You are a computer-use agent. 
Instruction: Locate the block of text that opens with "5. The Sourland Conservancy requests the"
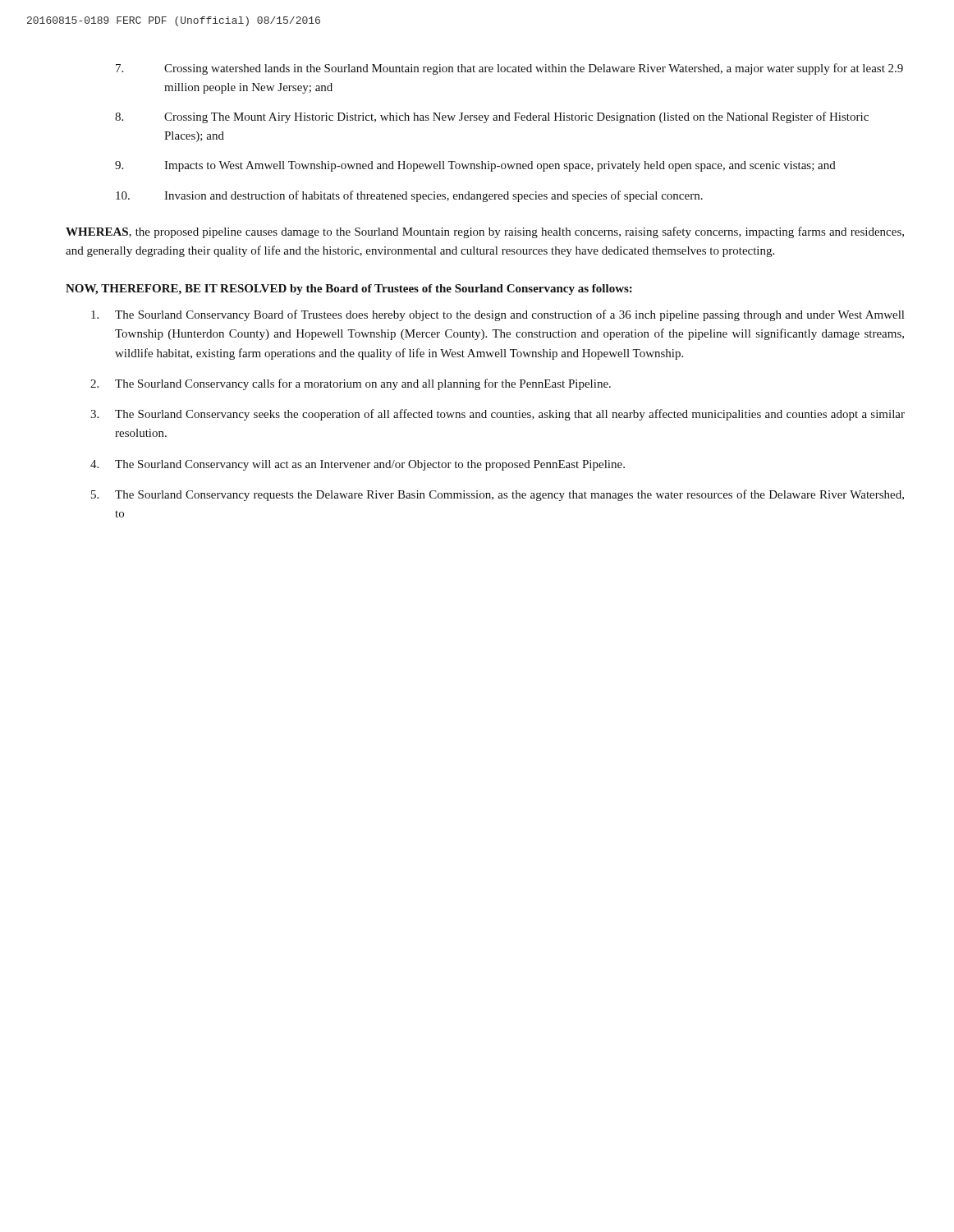coord(498,504)
